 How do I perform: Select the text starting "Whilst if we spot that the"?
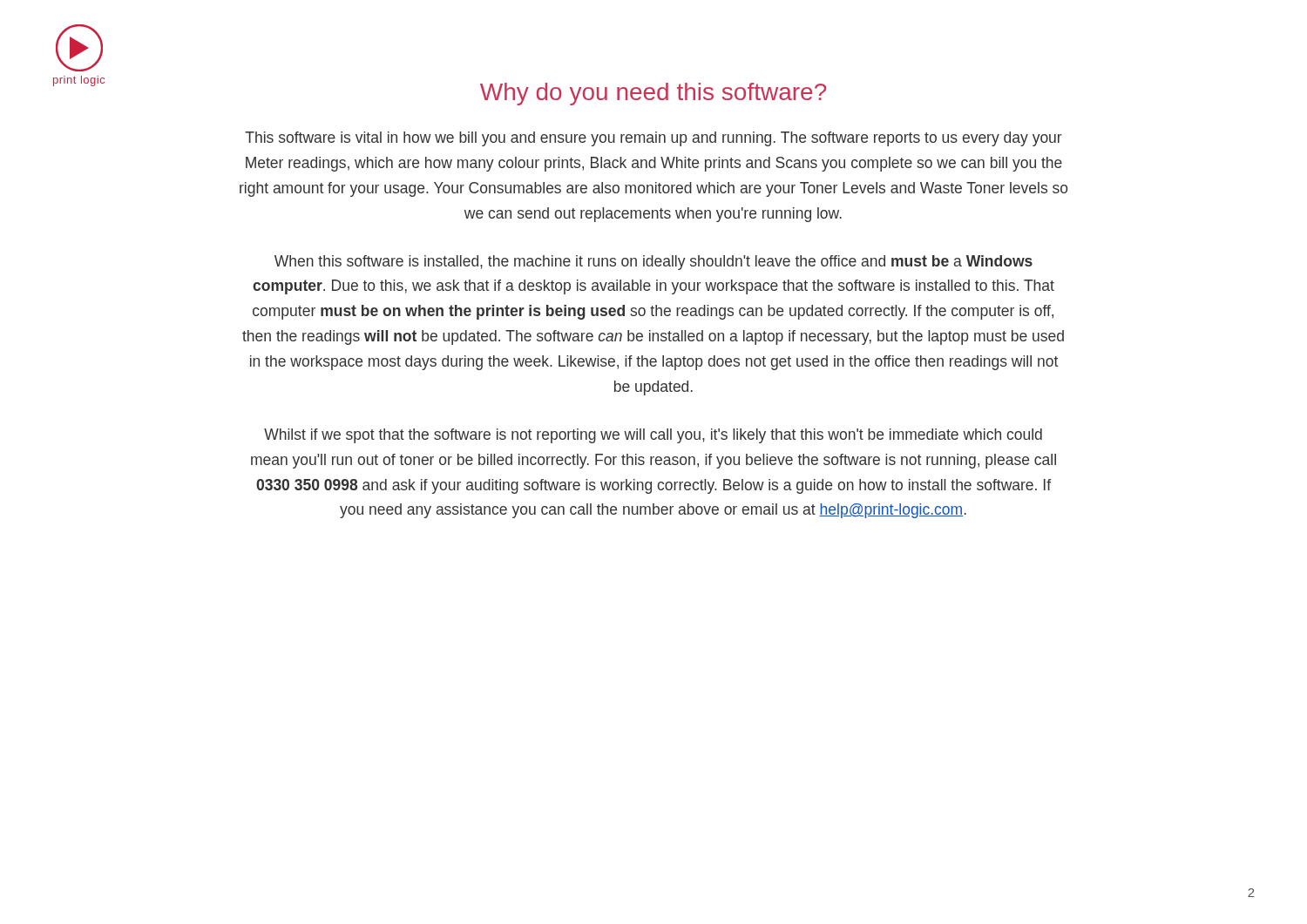[654, 472]
